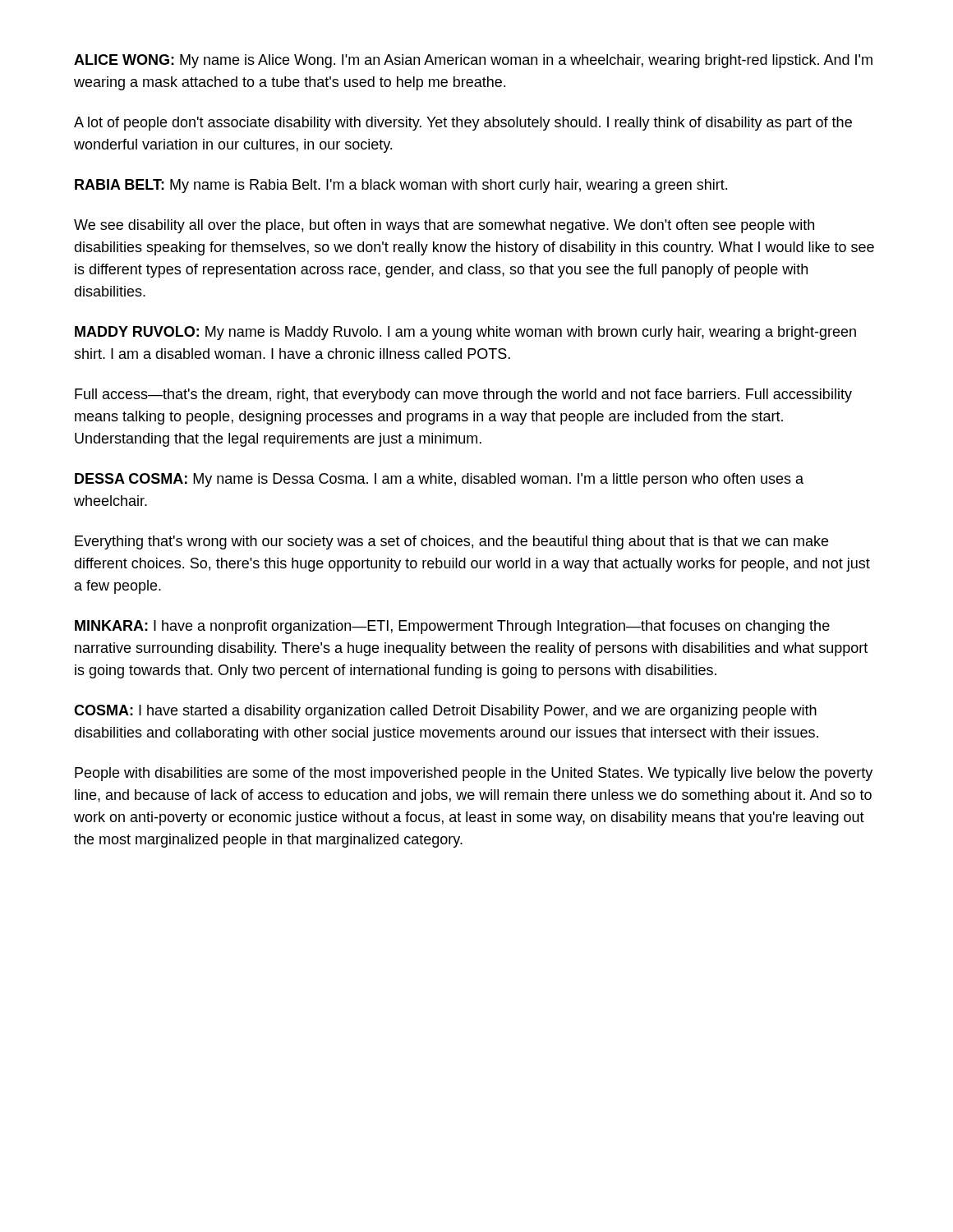This screenshot has width=953, height=1232.
Task: Click on the text block containing "We see disability all over the place, but"
Action: point(474,258)
